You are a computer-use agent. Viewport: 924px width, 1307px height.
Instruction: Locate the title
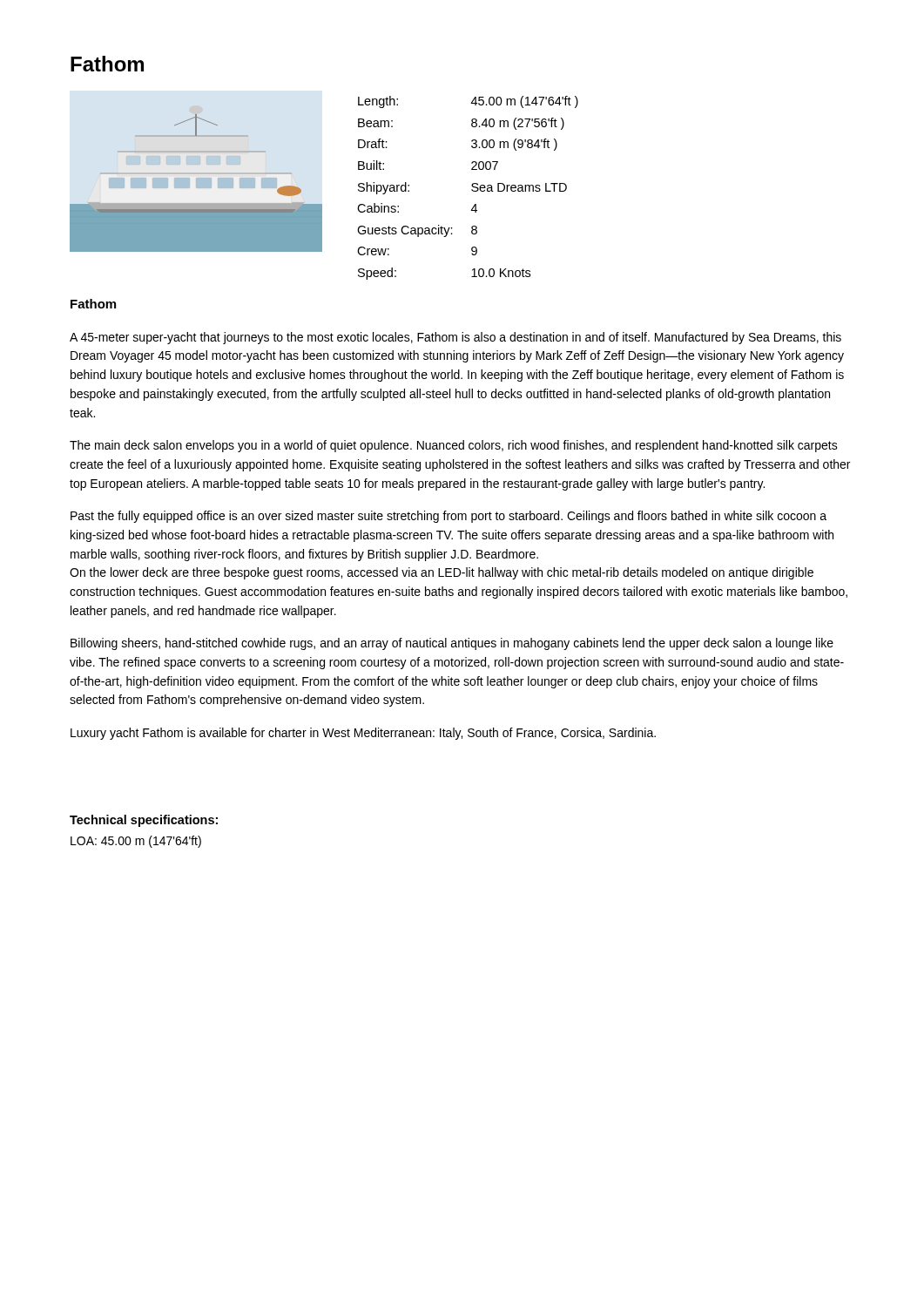pyautogui.click(x=107, y=64)
